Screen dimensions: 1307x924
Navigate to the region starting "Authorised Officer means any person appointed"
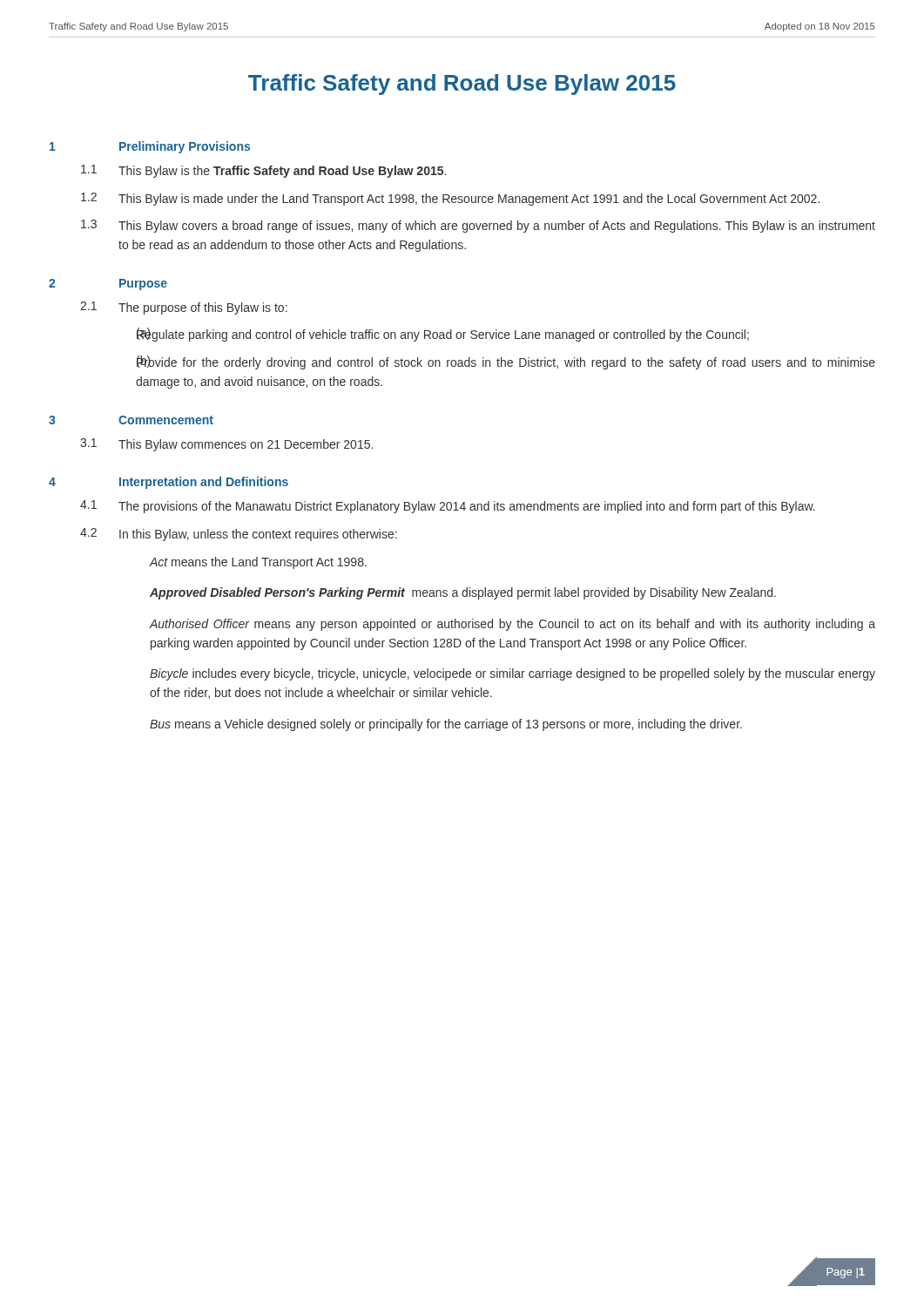point(512,633)
